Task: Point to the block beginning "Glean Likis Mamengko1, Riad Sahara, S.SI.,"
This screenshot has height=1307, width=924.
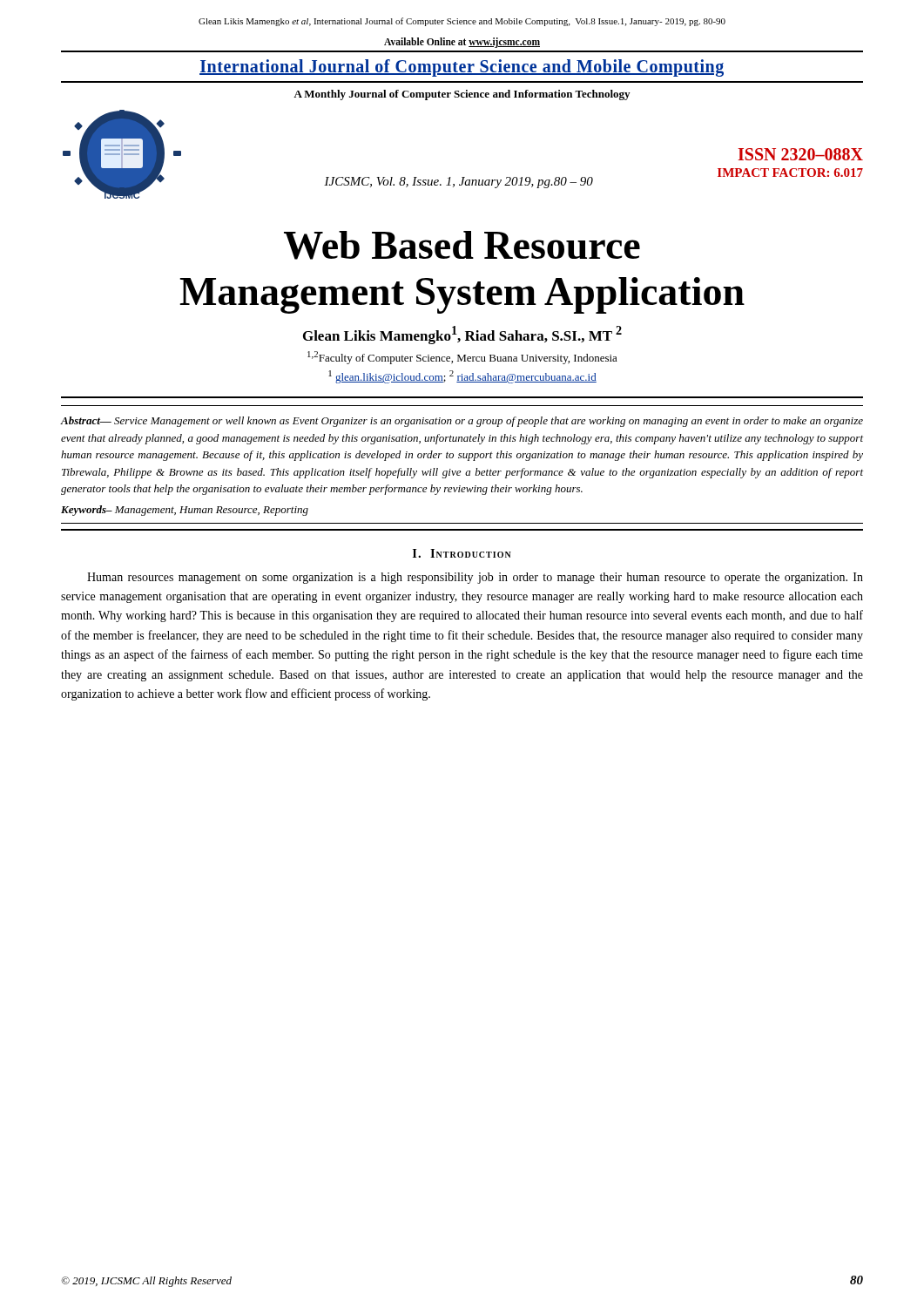Action: tap(462, 334)
